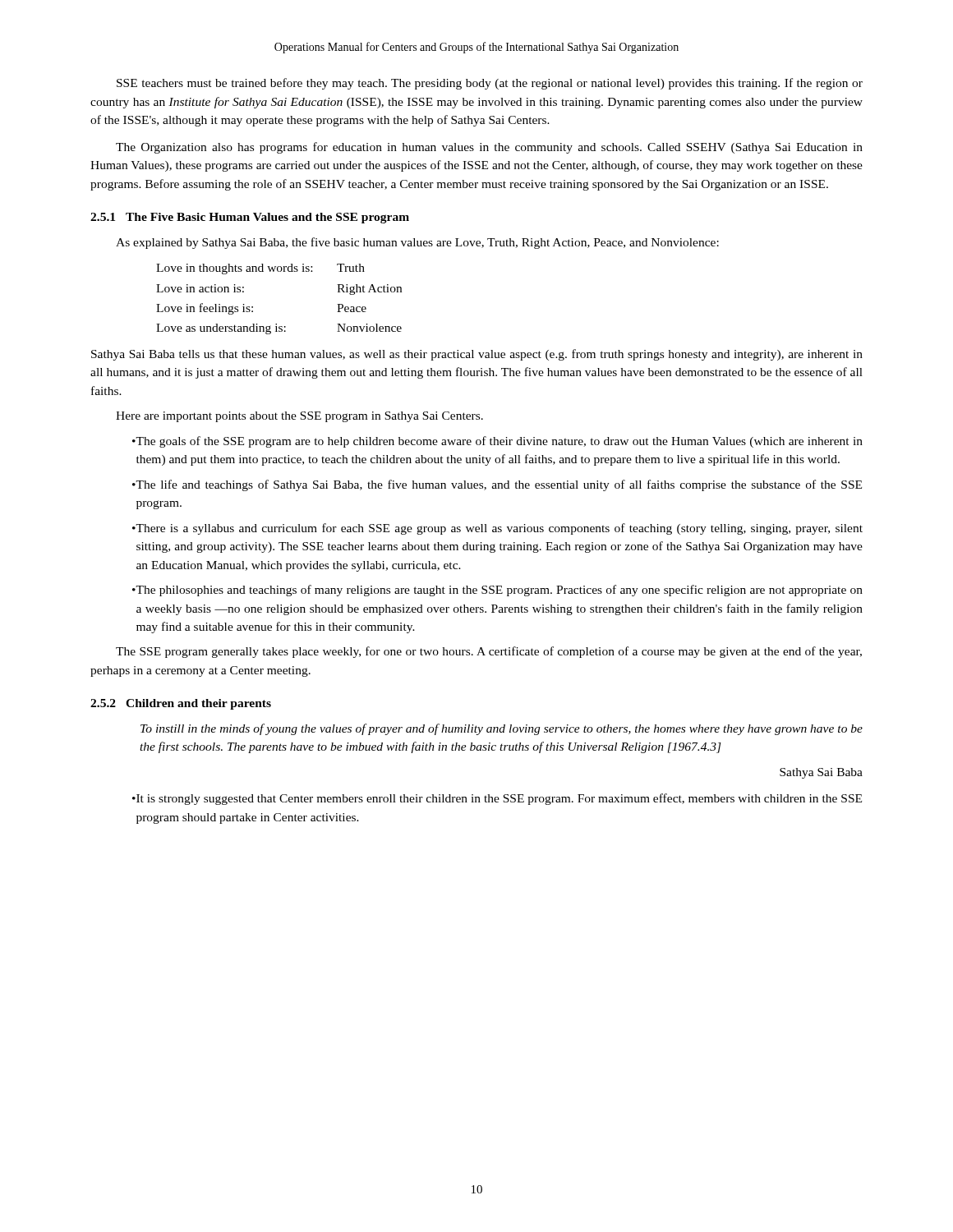Click on the text block that says "As explained by Sathya Sai Baba,"

[476, 242]
